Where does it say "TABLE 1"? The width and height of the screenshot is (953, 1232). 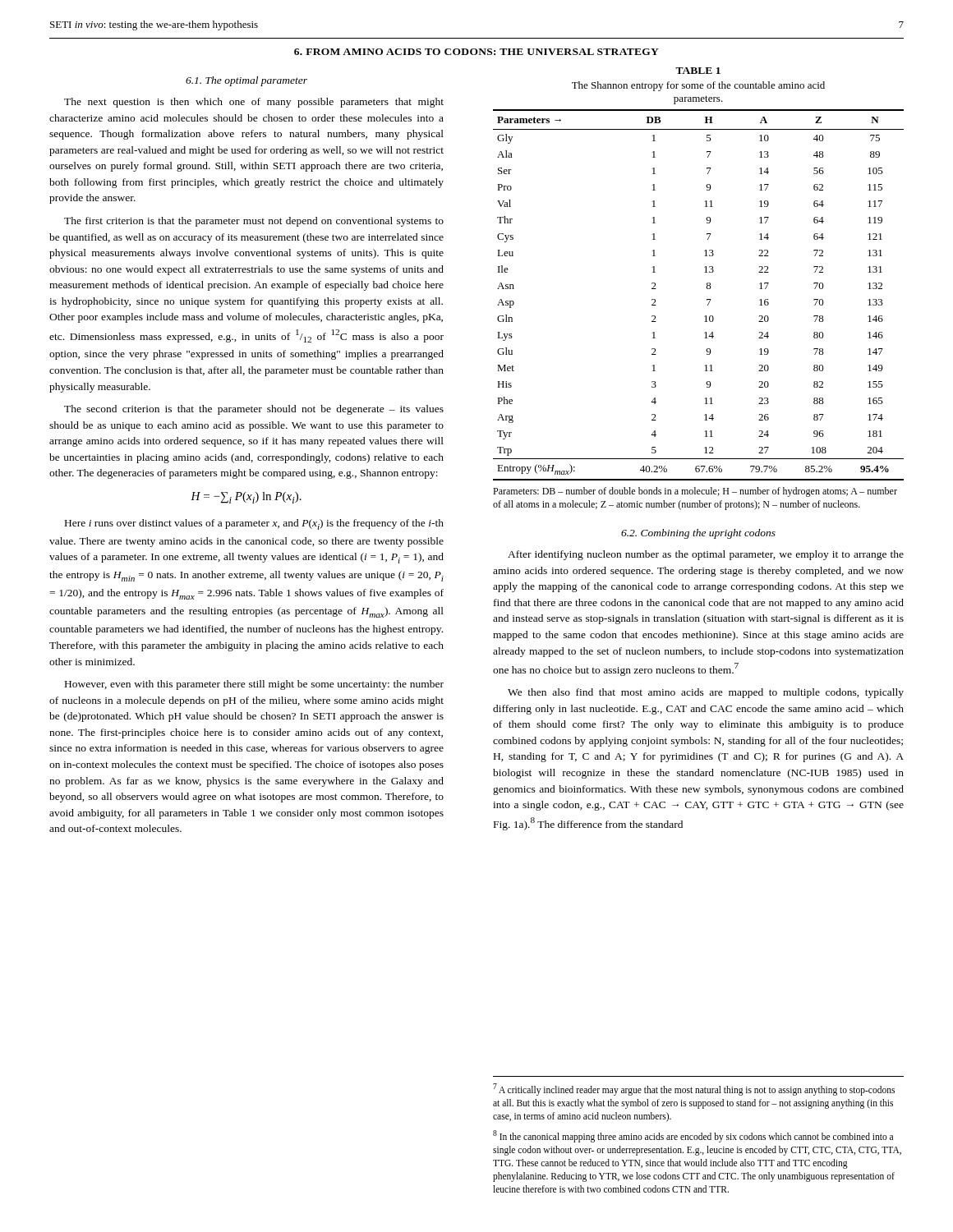click(x=698, y=70)
